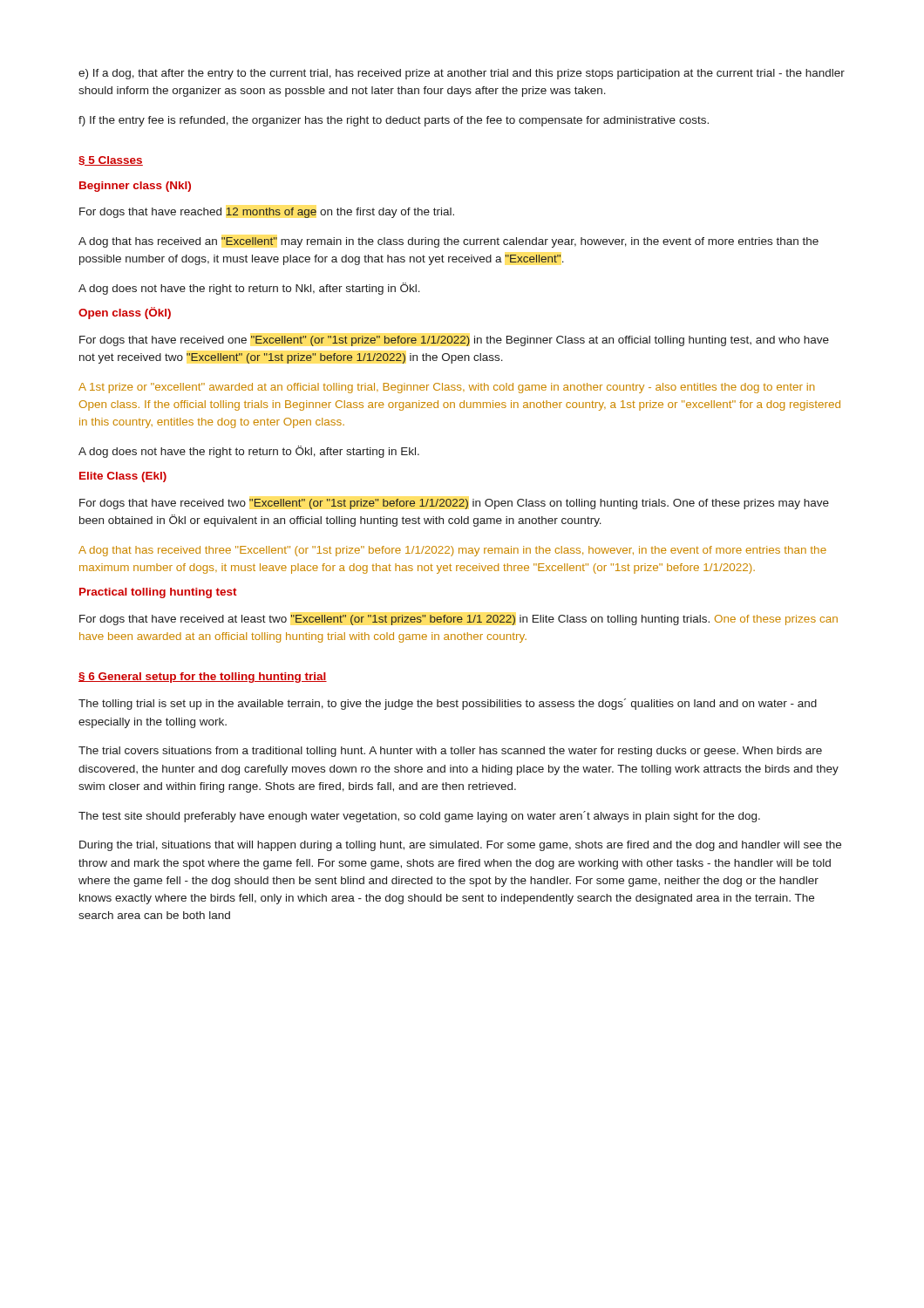Find the block on this page that starts "During the trial, situations that"
Image resolution: width=924 pixels, height=1308 pixels.
[462, 881]
